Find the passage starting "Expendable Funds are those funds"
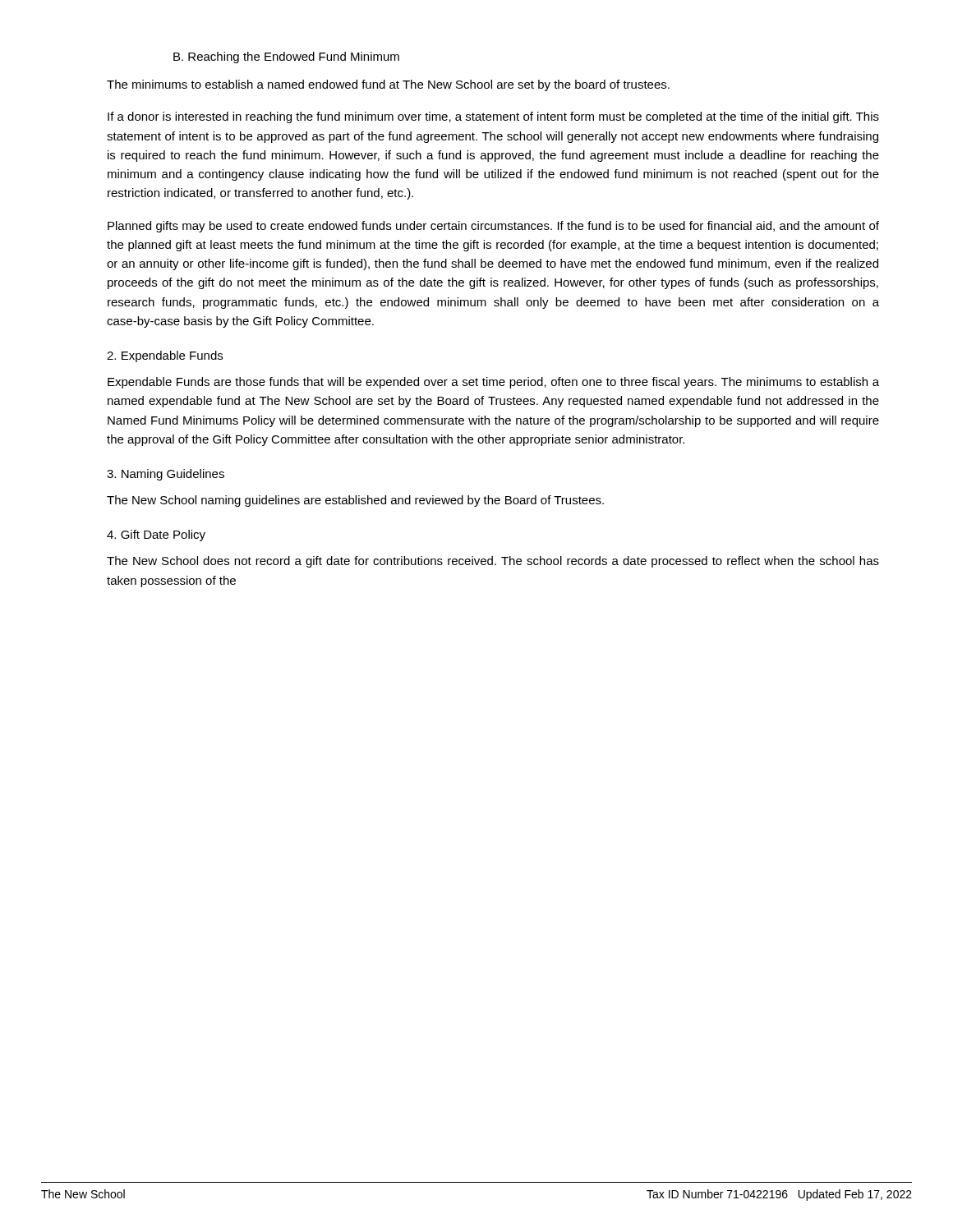The height and width of the screenshot is (1232, 953). pos(493,410)
